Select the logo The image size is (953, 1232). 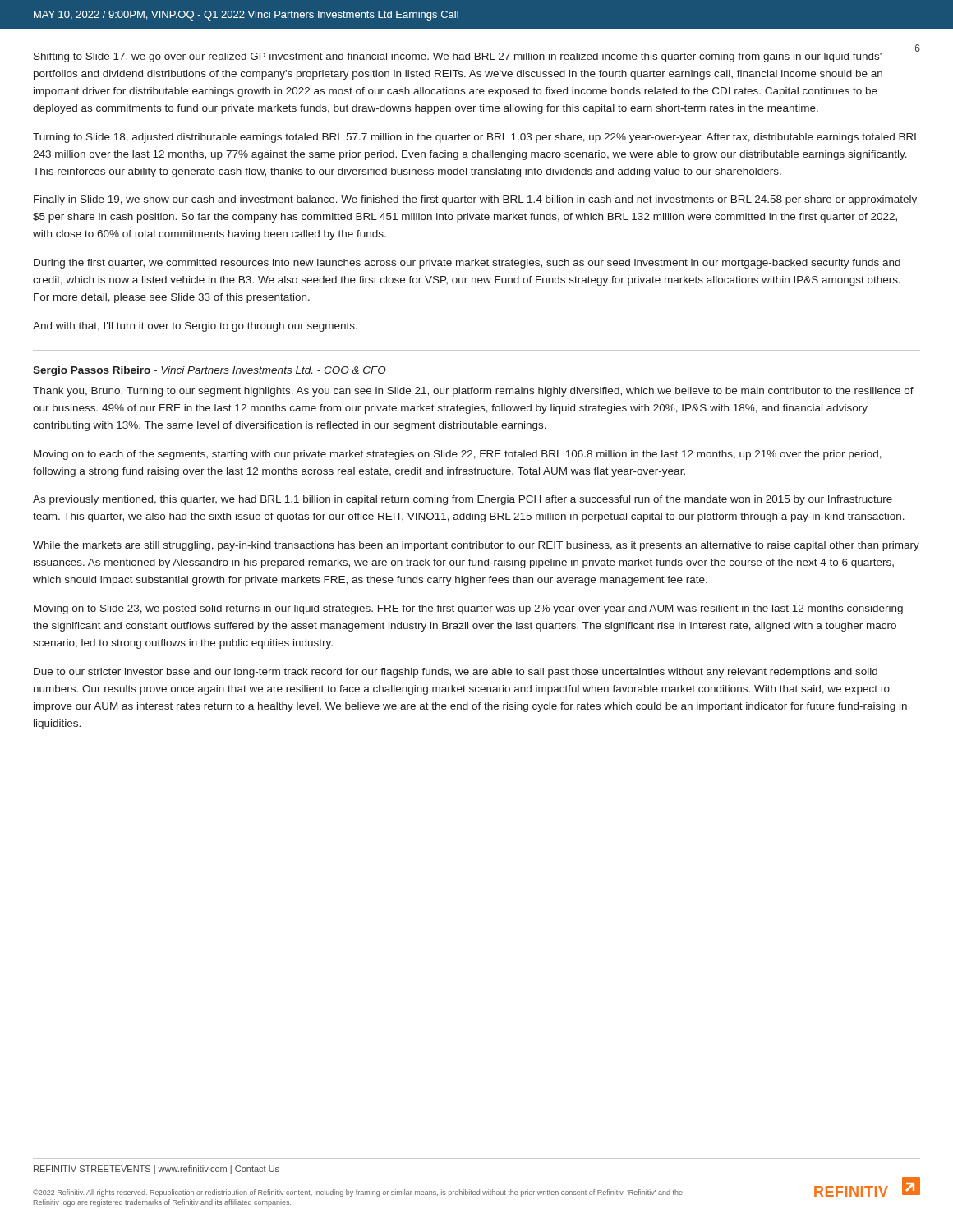tap(867, 1192)
